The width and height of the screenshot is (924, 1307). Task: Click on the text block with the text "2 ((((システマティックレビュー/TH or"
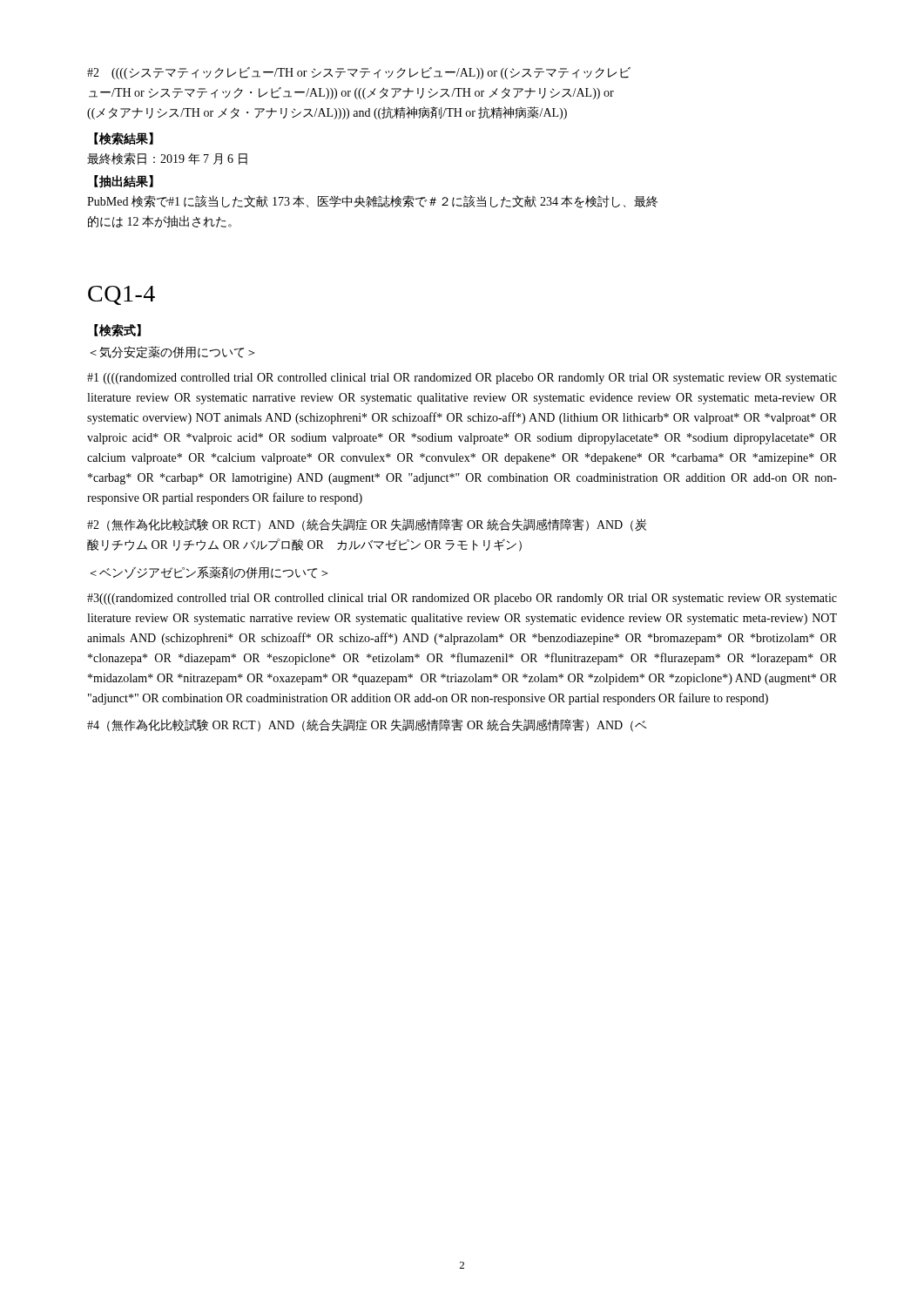pyautogui.click(x=359, y=93)
